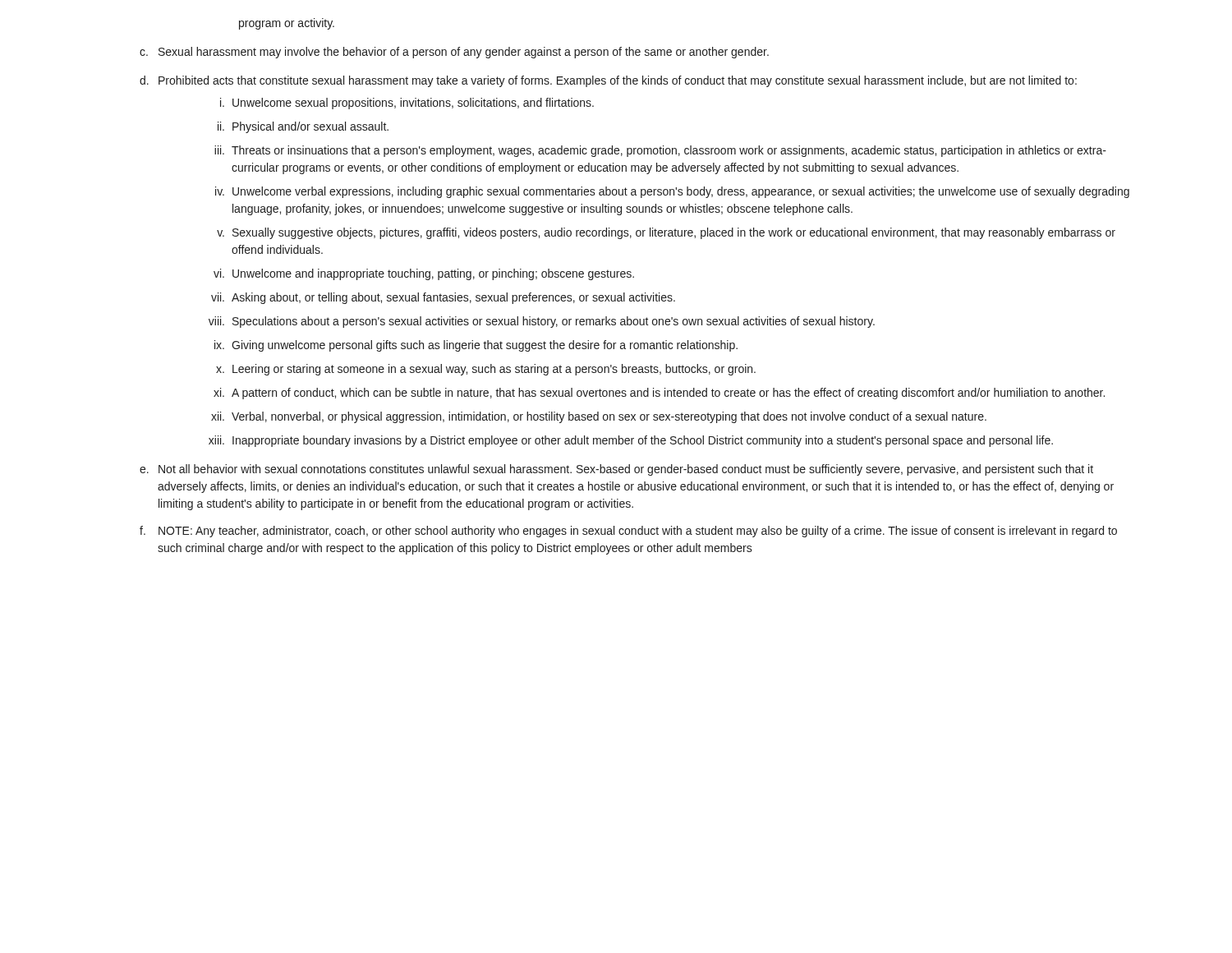Locate the list item containing "v. Sexually suggestive objects, pictures, graffiti,"
Viewport: 1232px width, 953px height.
[665, 242]
